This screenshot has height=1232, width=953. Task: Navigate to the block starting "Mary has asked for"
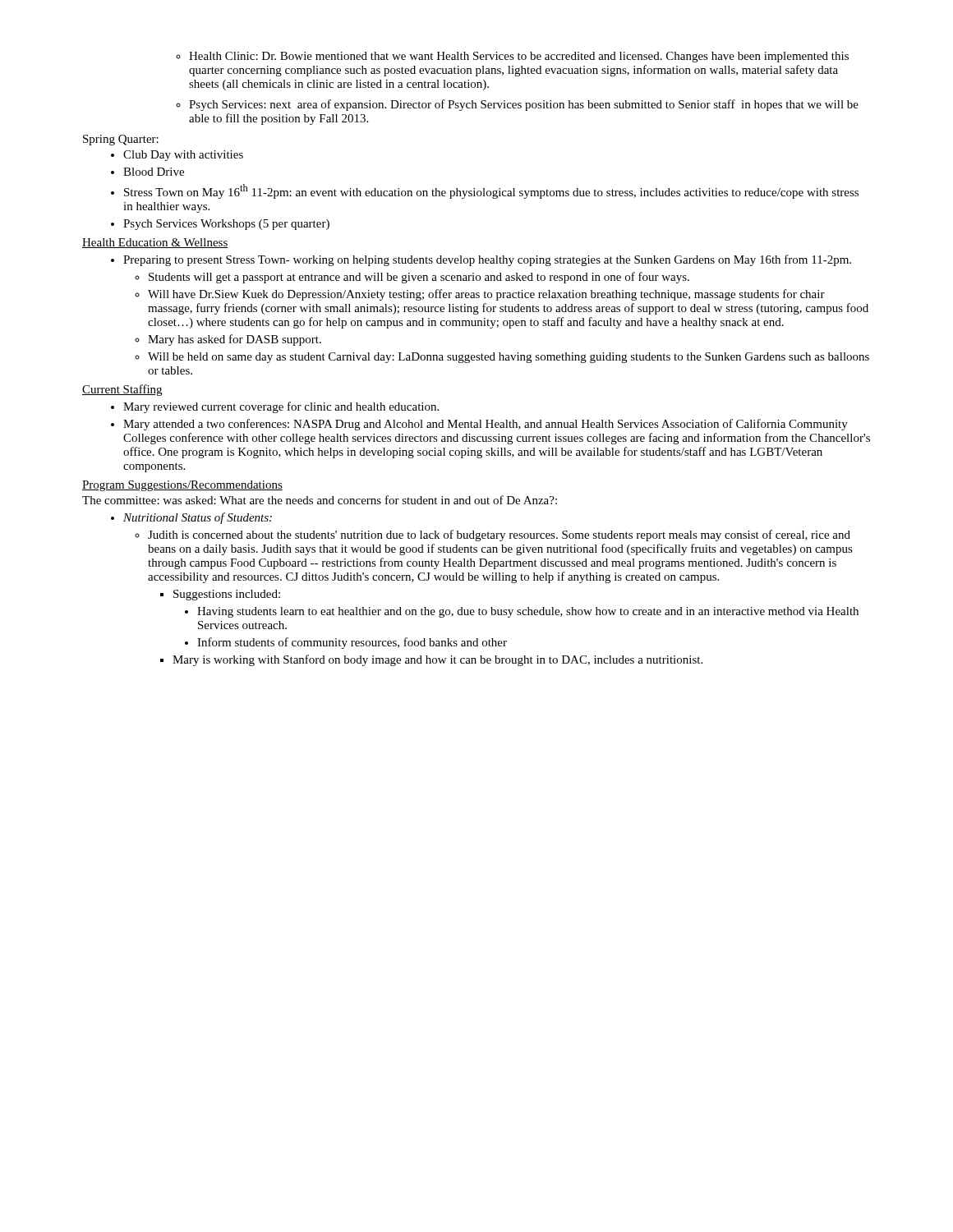235,340
